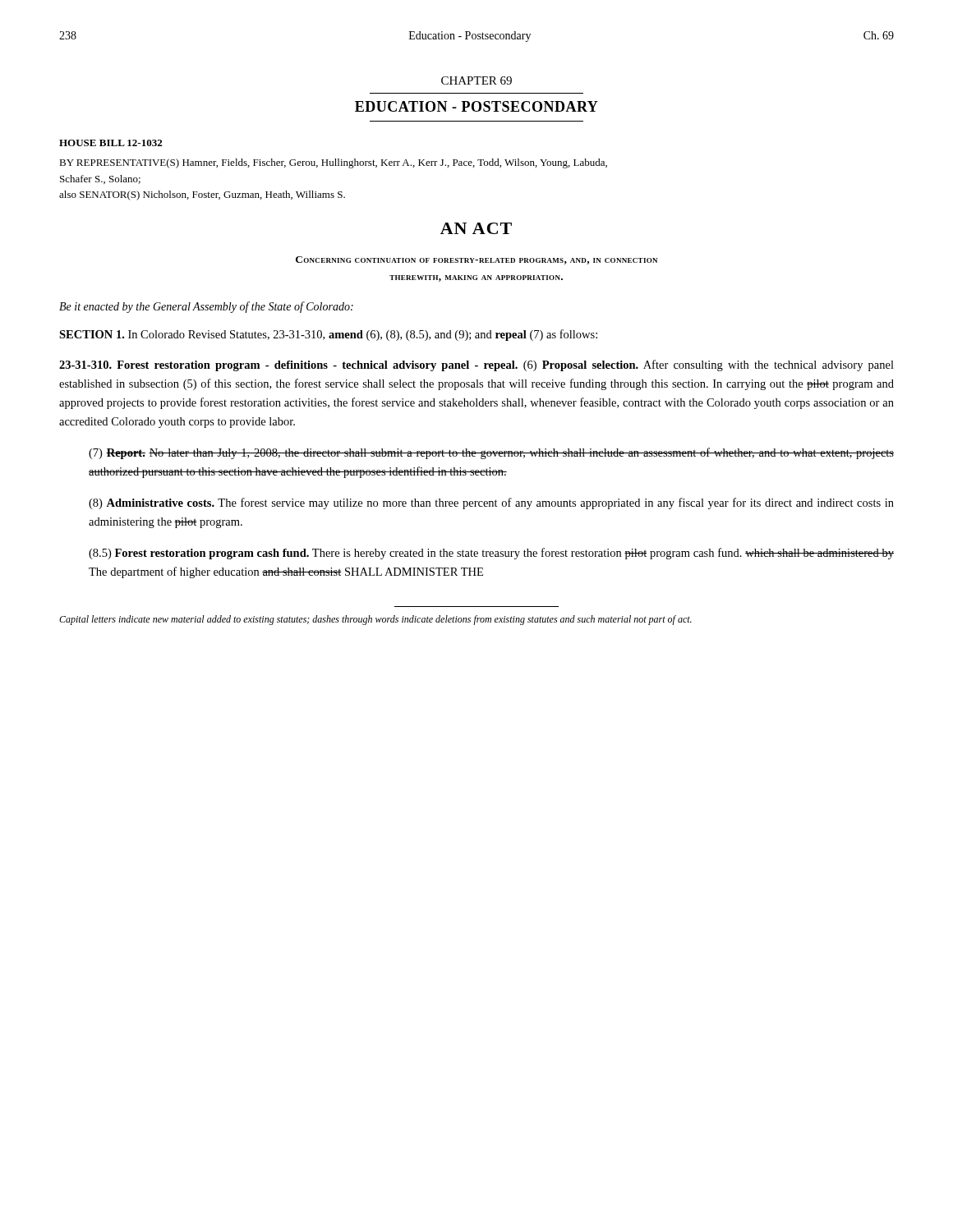Locate the text starting "Concerning continuation of forestry-related programs, and, in"
The width and height of the screenshot is (953, 1232).
(476, 268)
